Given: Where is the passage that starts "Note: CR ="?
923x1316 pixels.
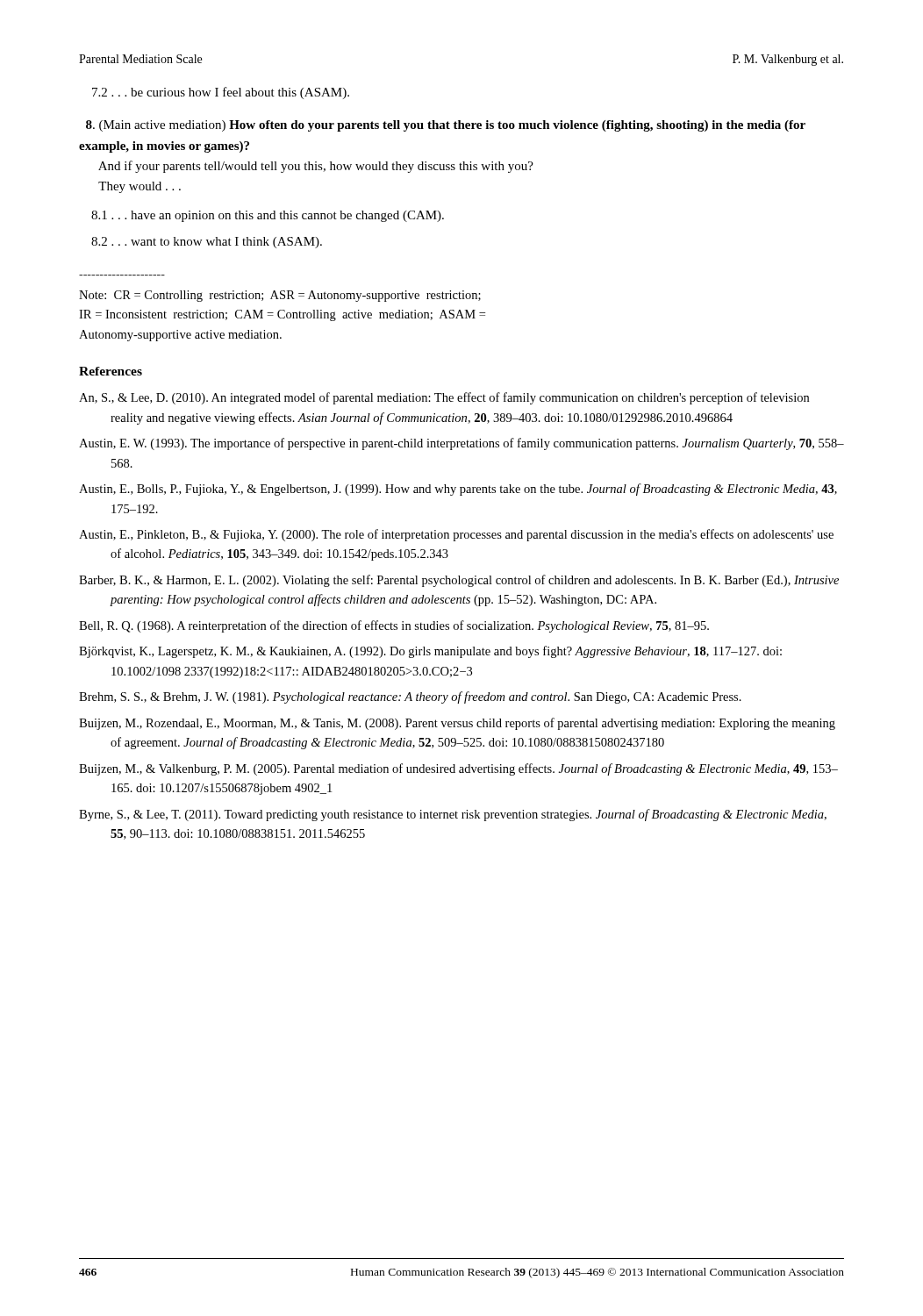Looking at the screenshot, I should coord(283,314).
